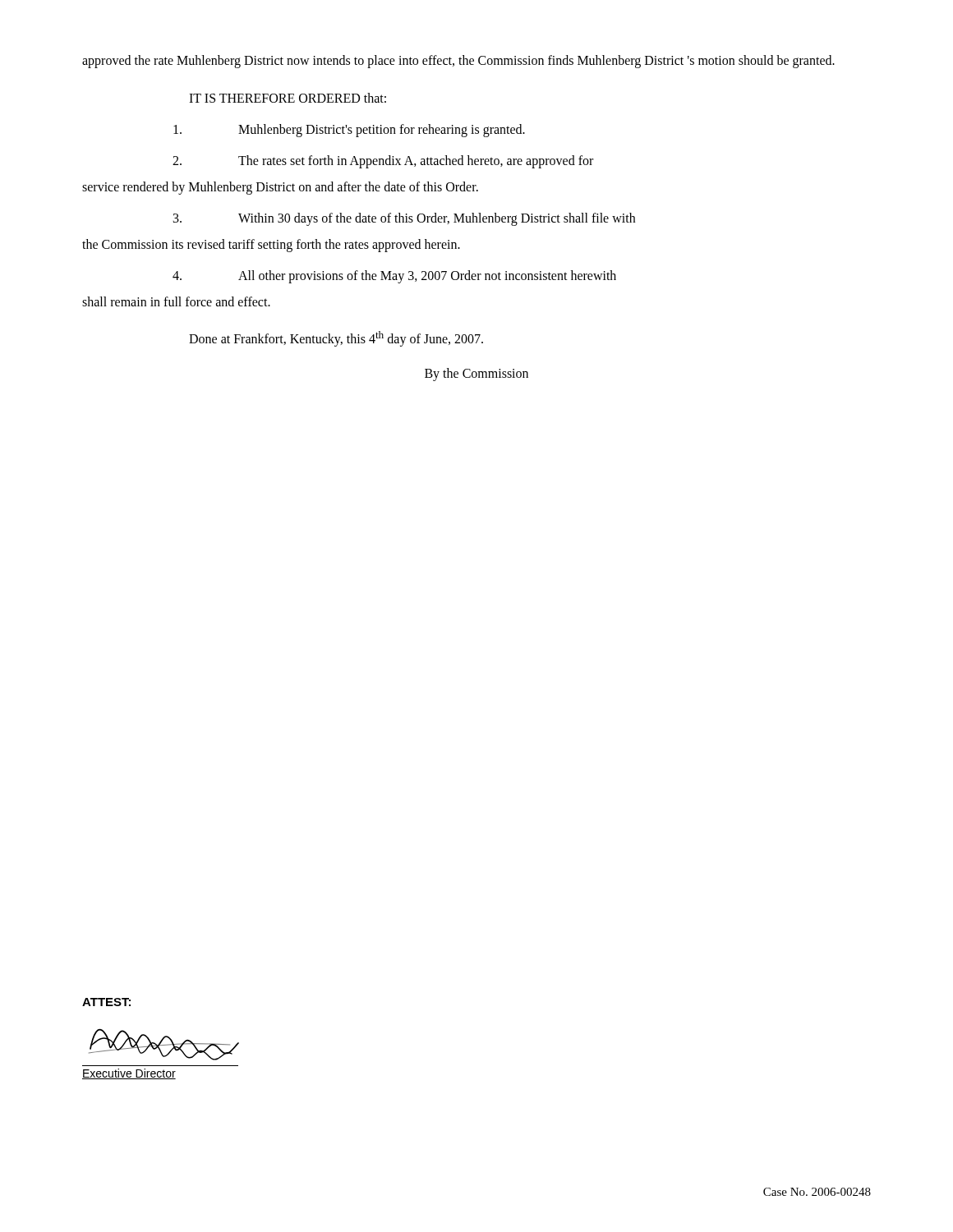The width and height of the screenshot is (953, 1232).
Task: Locate the text "IT IS THEREFORE ORDERED that:"
Action: tap(288, 98)
